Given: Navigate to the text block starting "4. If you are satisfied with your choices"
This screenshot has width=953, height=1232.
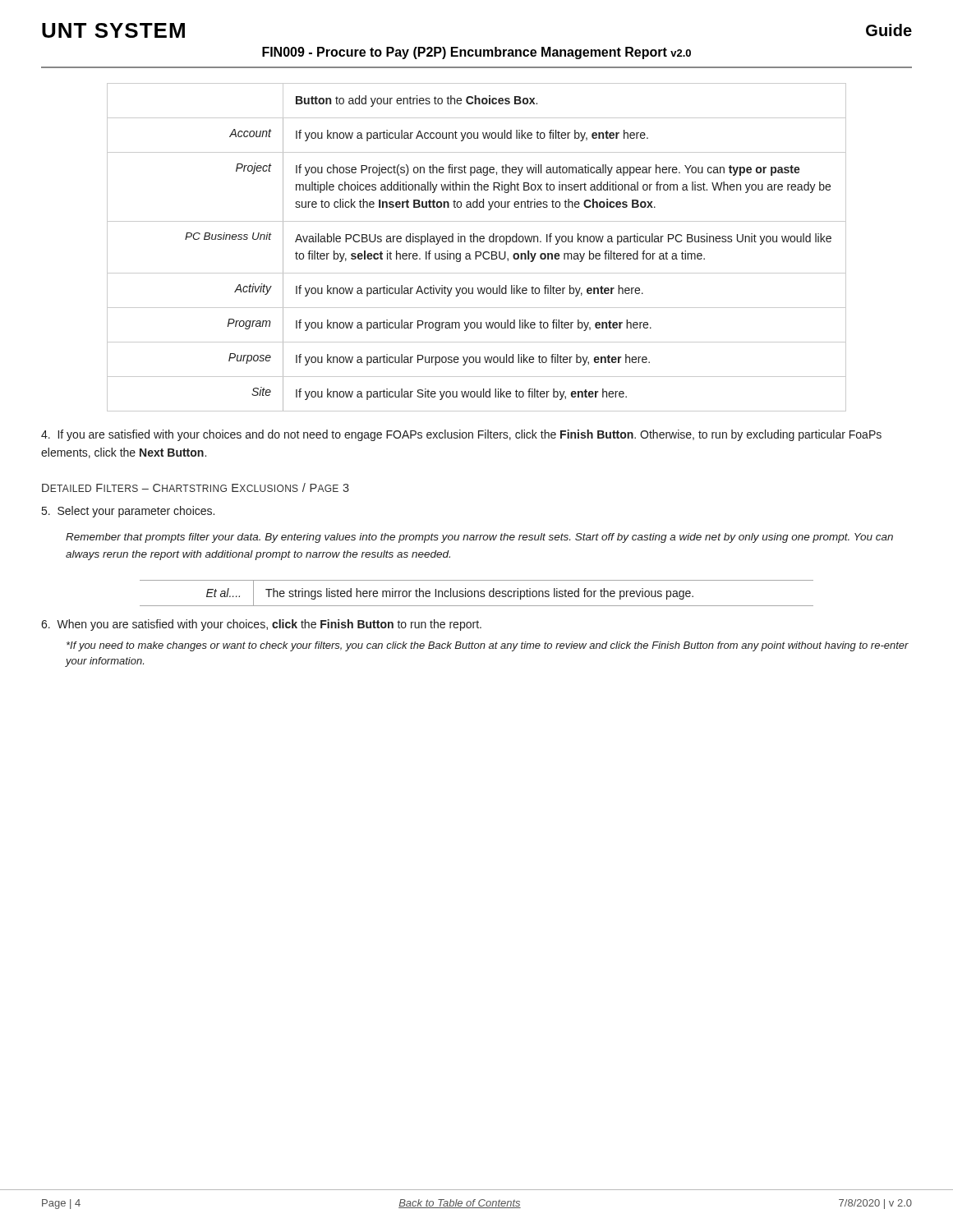Looking at the screenshot, I should click(x=461, y=443).
